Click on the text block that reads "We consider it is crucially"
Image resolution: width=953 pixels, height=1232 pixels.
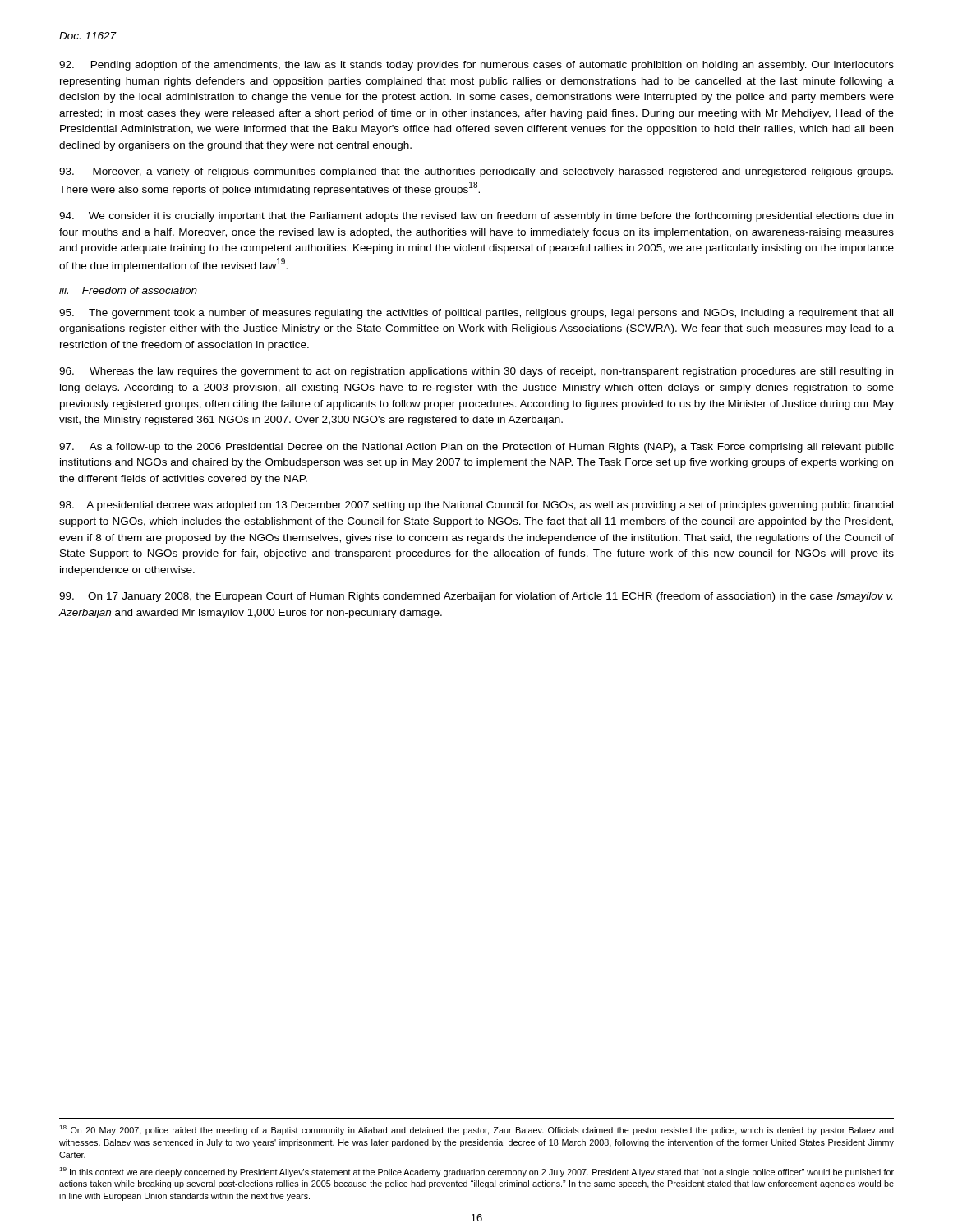pos(476,240)
